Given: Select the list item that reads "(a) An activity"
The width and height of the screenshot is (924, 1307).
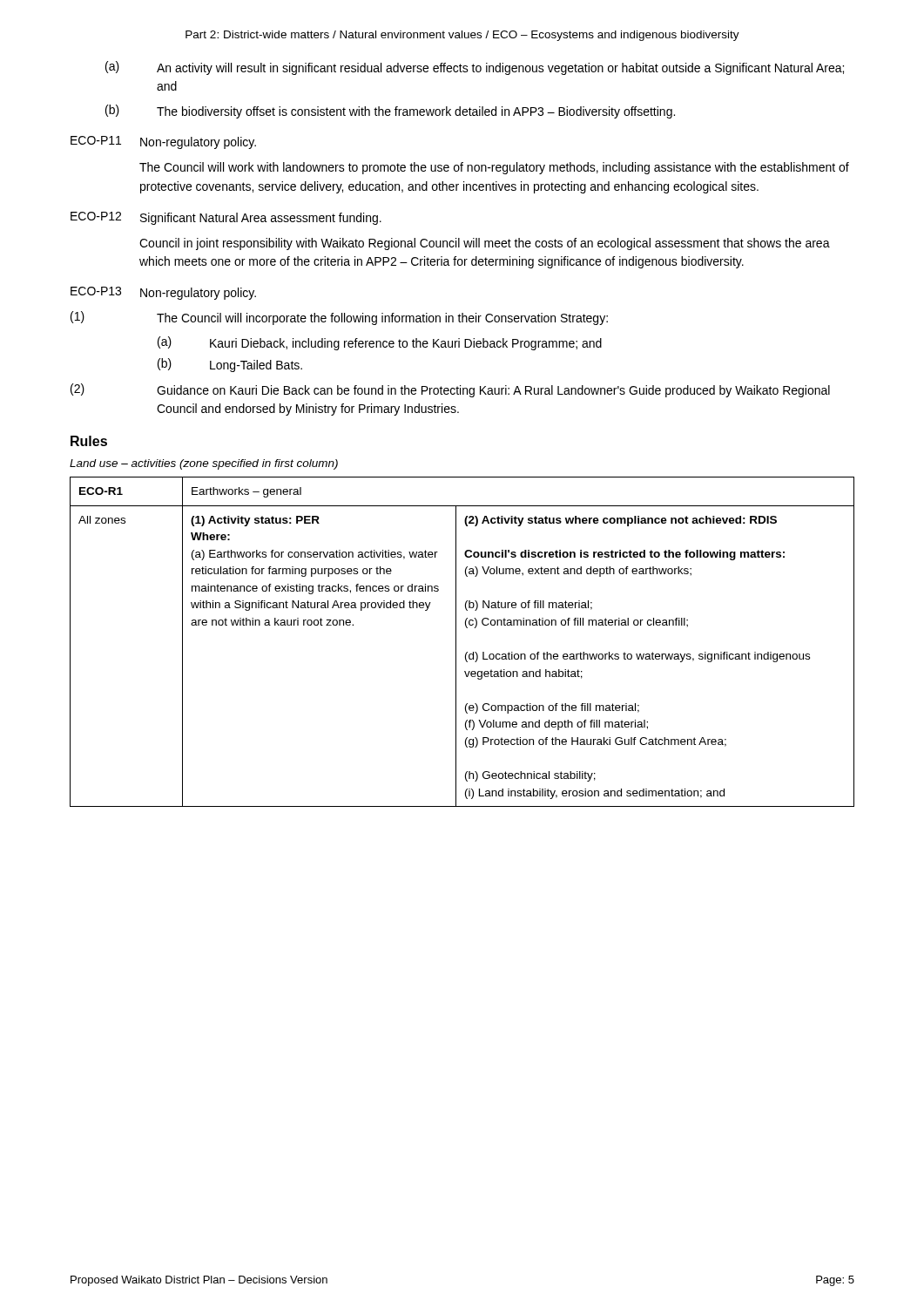Looking at the screenshot, I should pos(479,78).
